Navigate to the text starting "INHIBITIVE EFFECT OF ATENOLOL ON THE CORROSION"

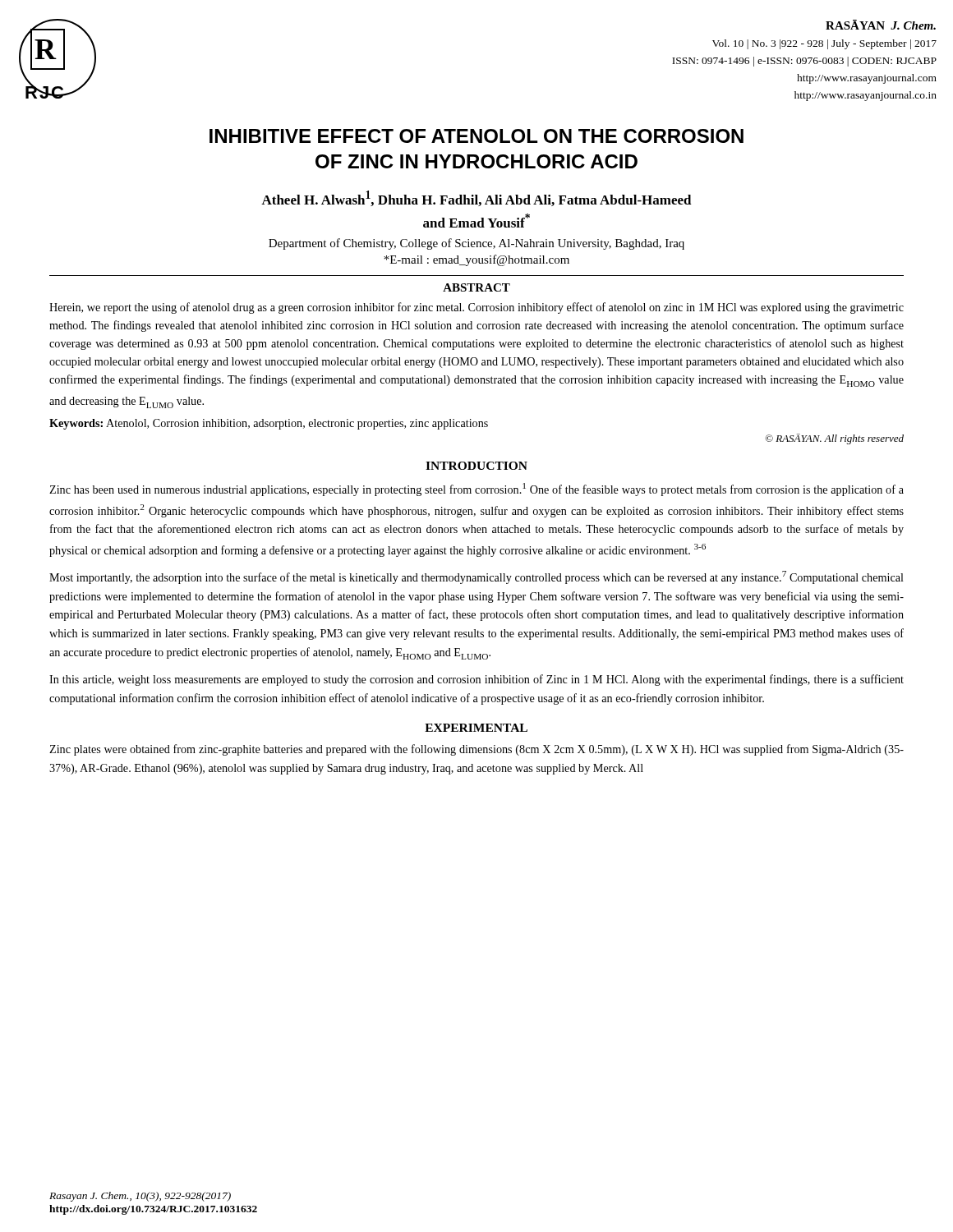coord(476,149)
